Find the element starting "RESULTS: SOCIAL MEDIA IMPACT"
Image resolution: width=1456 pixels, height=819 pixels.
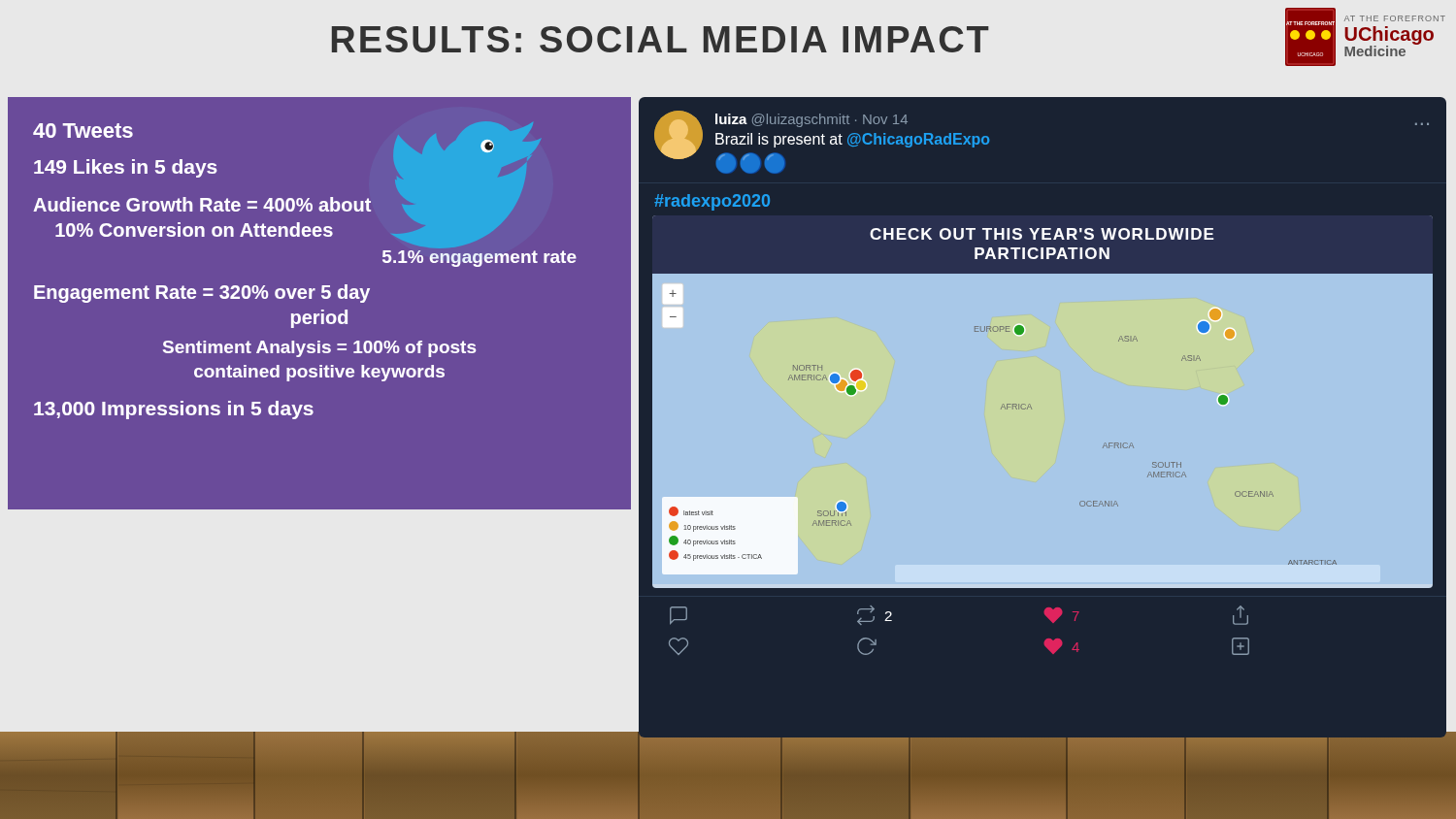tap(660, 40)
